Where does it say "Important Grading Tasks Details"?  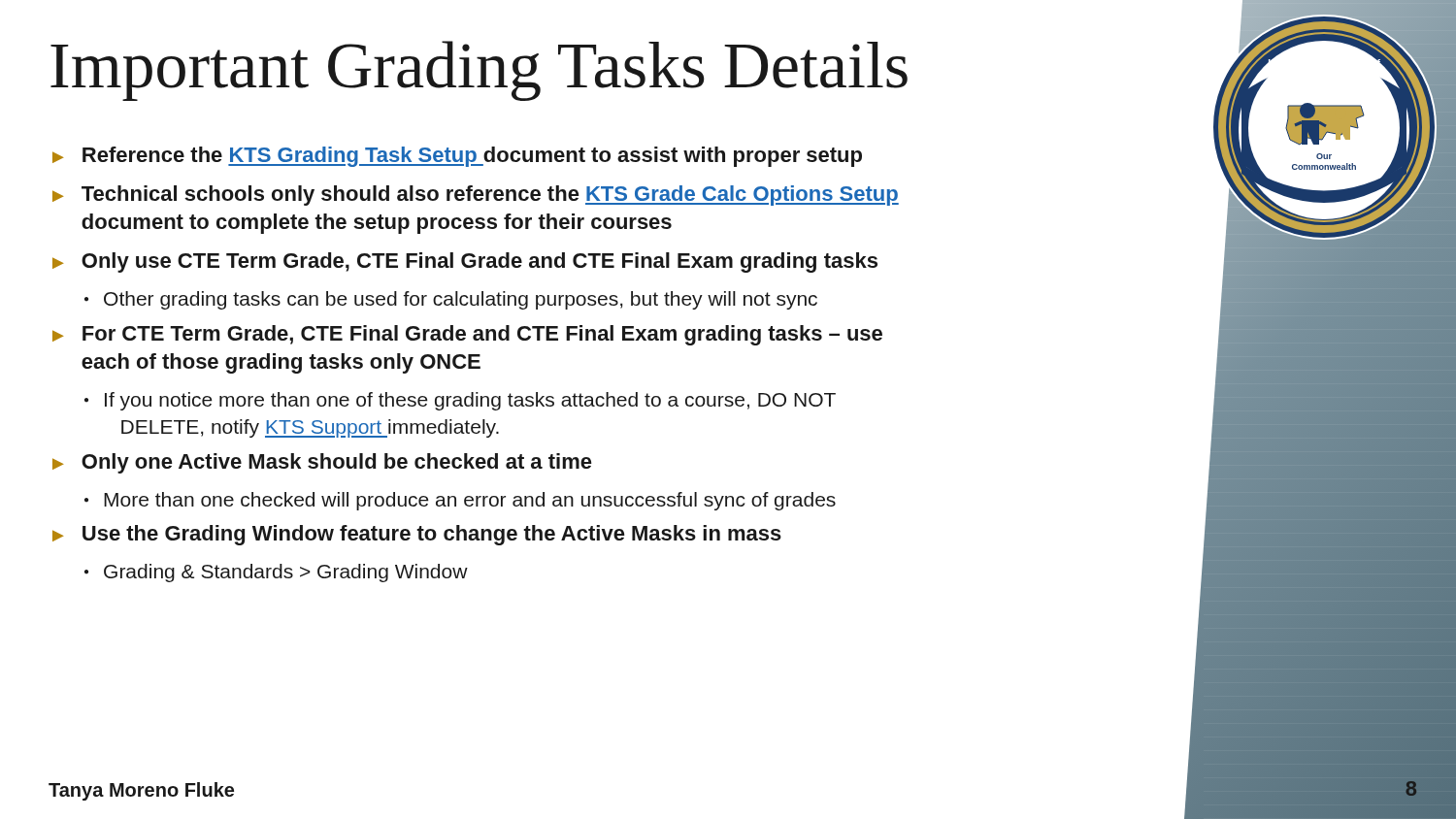pos(479,65)
